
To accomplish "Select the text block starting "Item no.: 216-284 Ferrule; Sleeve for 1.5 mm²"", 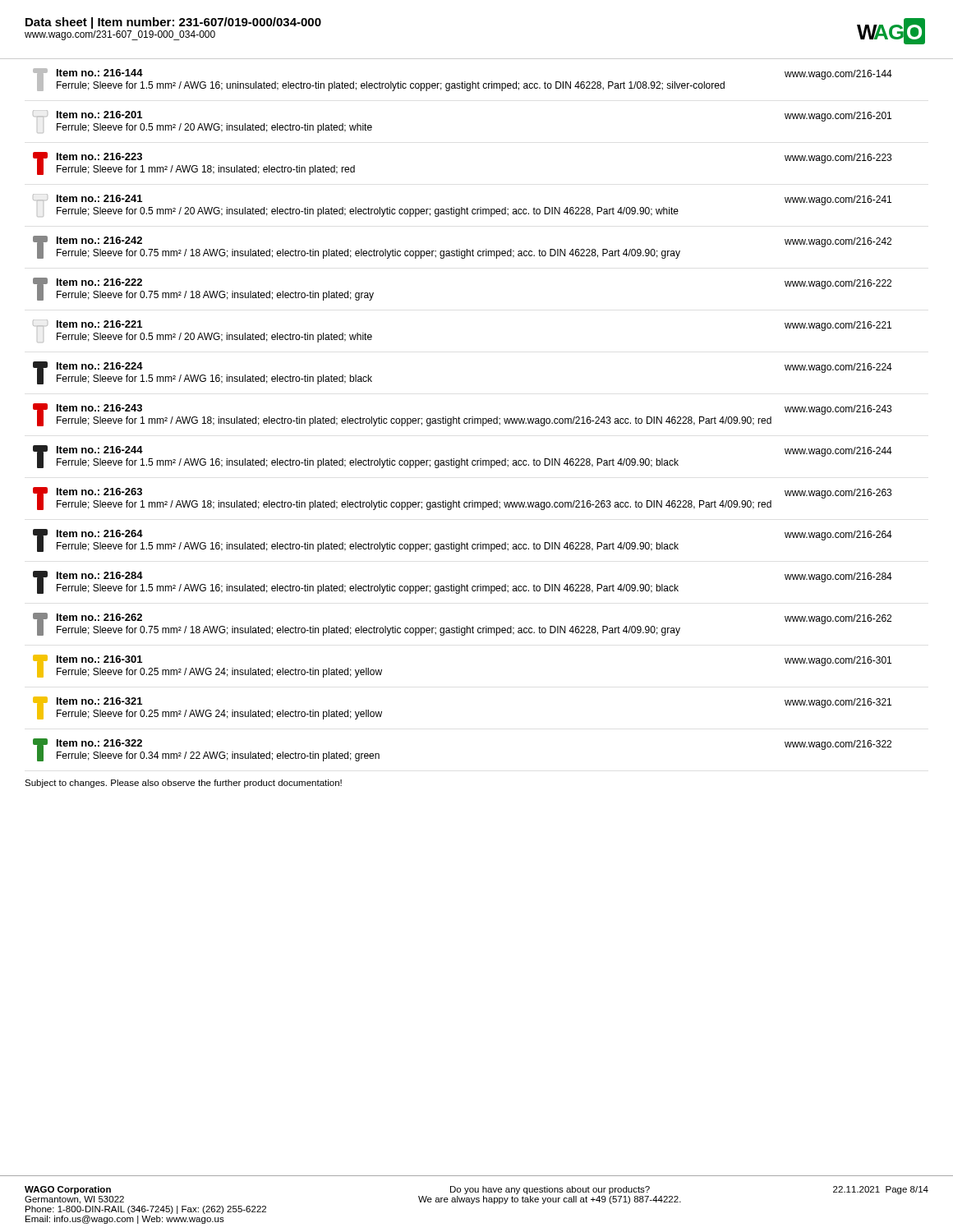I will tap(476, 582).
